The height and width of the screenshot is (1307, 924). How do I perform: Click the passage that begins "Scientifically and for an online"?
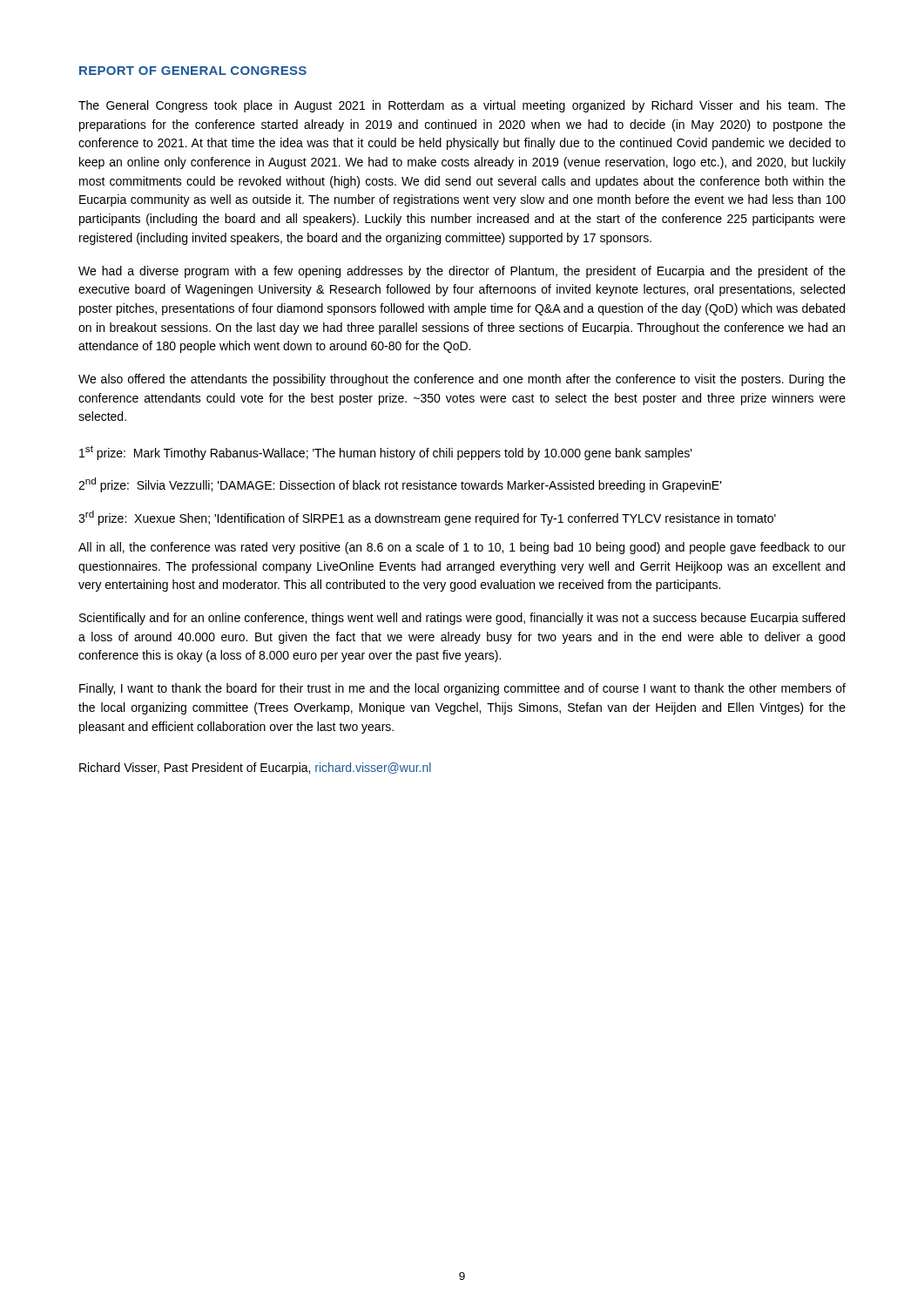pos(462,637)
